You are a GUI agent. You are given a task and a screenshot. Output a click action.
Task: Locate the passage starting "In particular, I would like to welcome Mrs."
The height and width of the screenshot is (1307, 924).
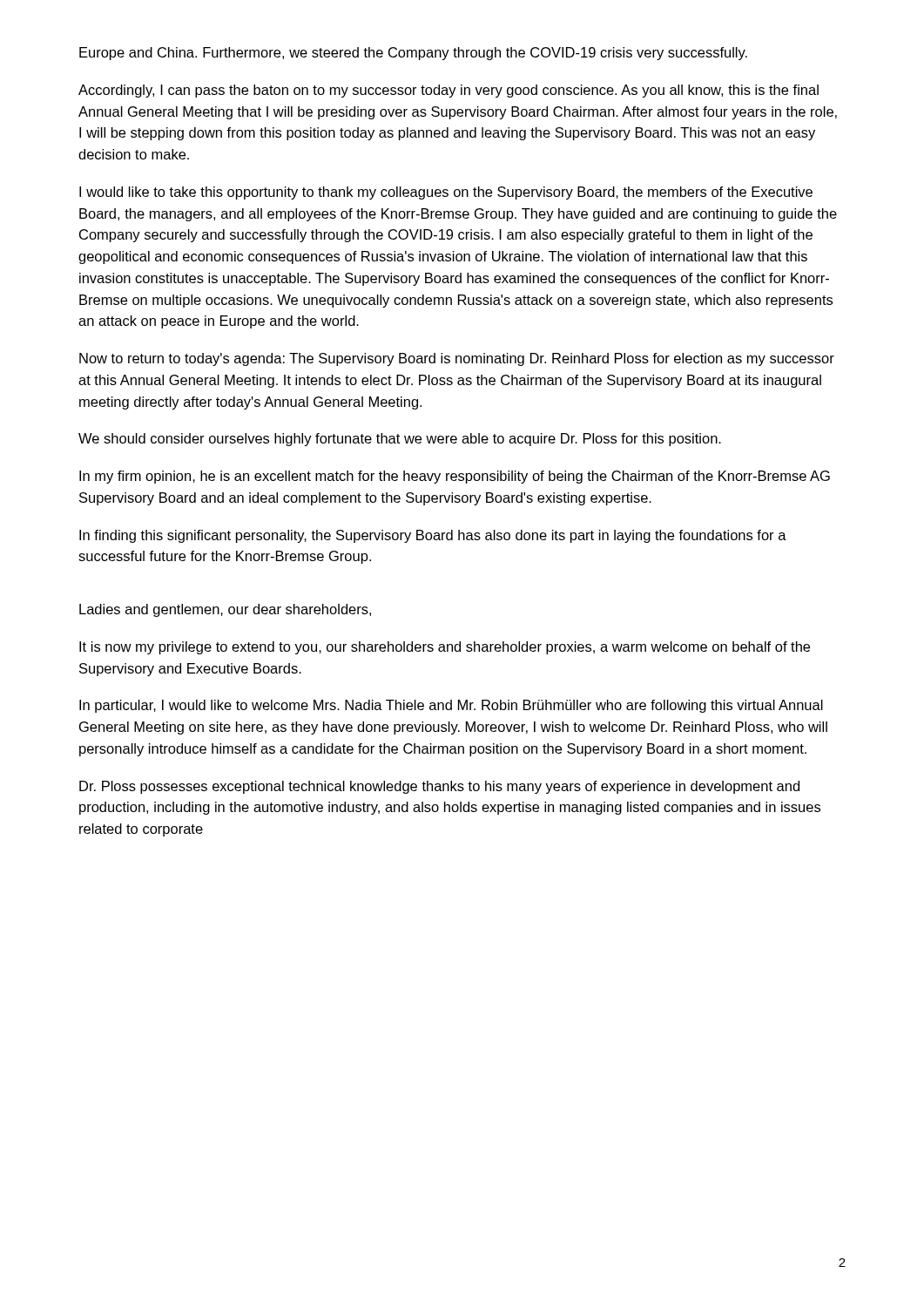pos(453,727)
